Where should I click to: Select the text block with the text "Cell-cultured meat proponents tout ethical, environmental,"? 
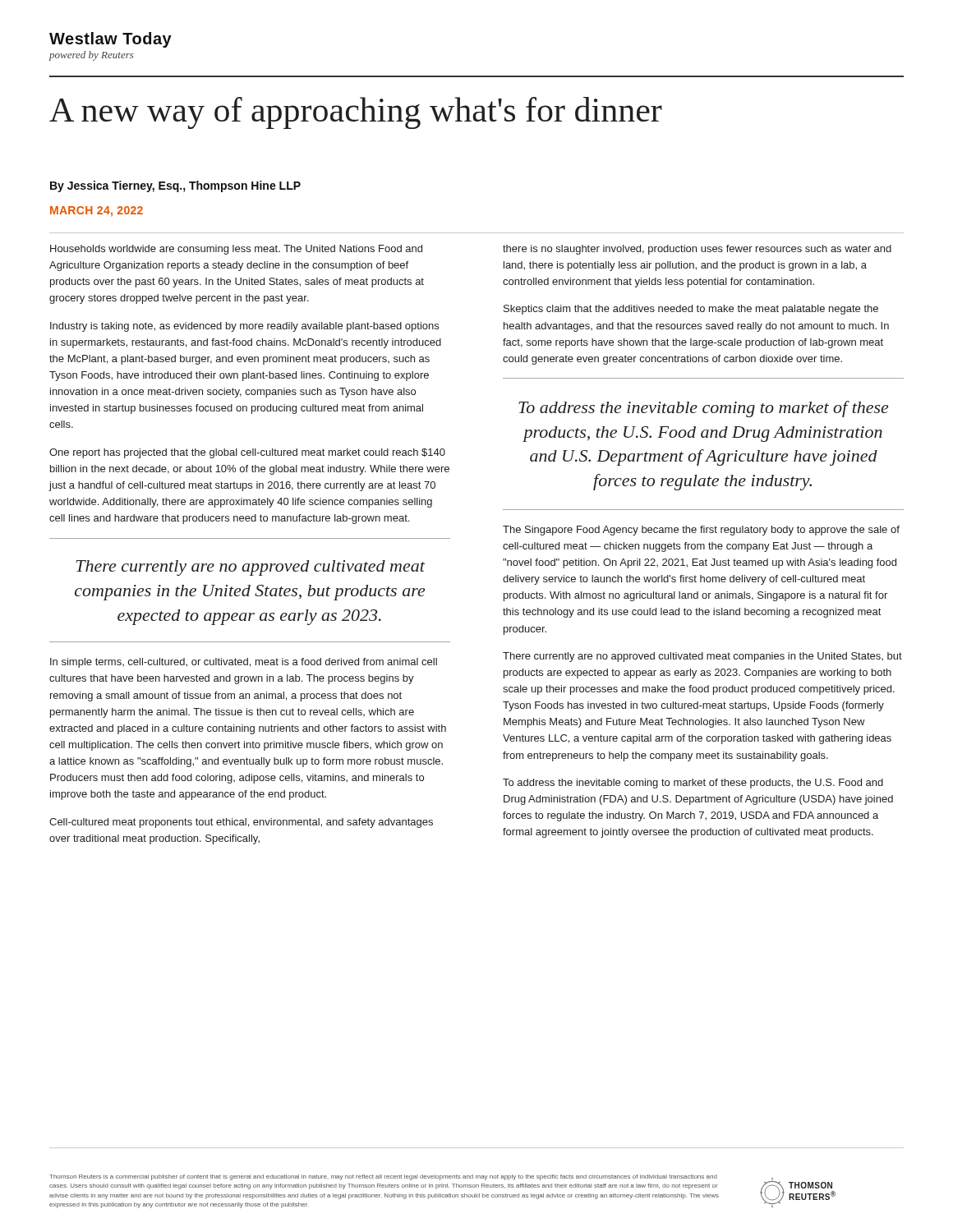[241, 830]
